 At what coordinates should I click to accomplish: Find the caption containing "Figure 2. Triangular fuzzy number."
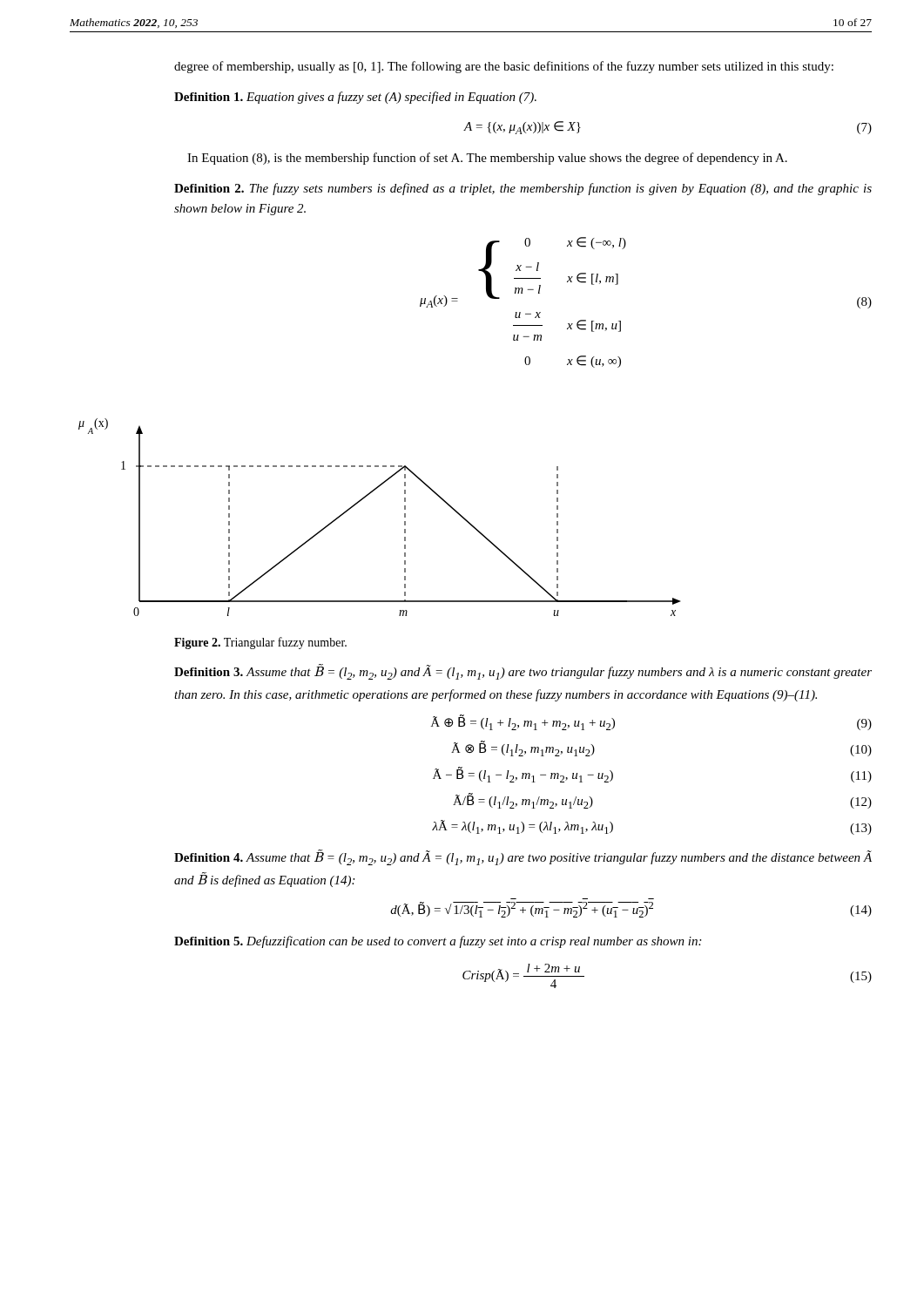click(x=261, y=643)
